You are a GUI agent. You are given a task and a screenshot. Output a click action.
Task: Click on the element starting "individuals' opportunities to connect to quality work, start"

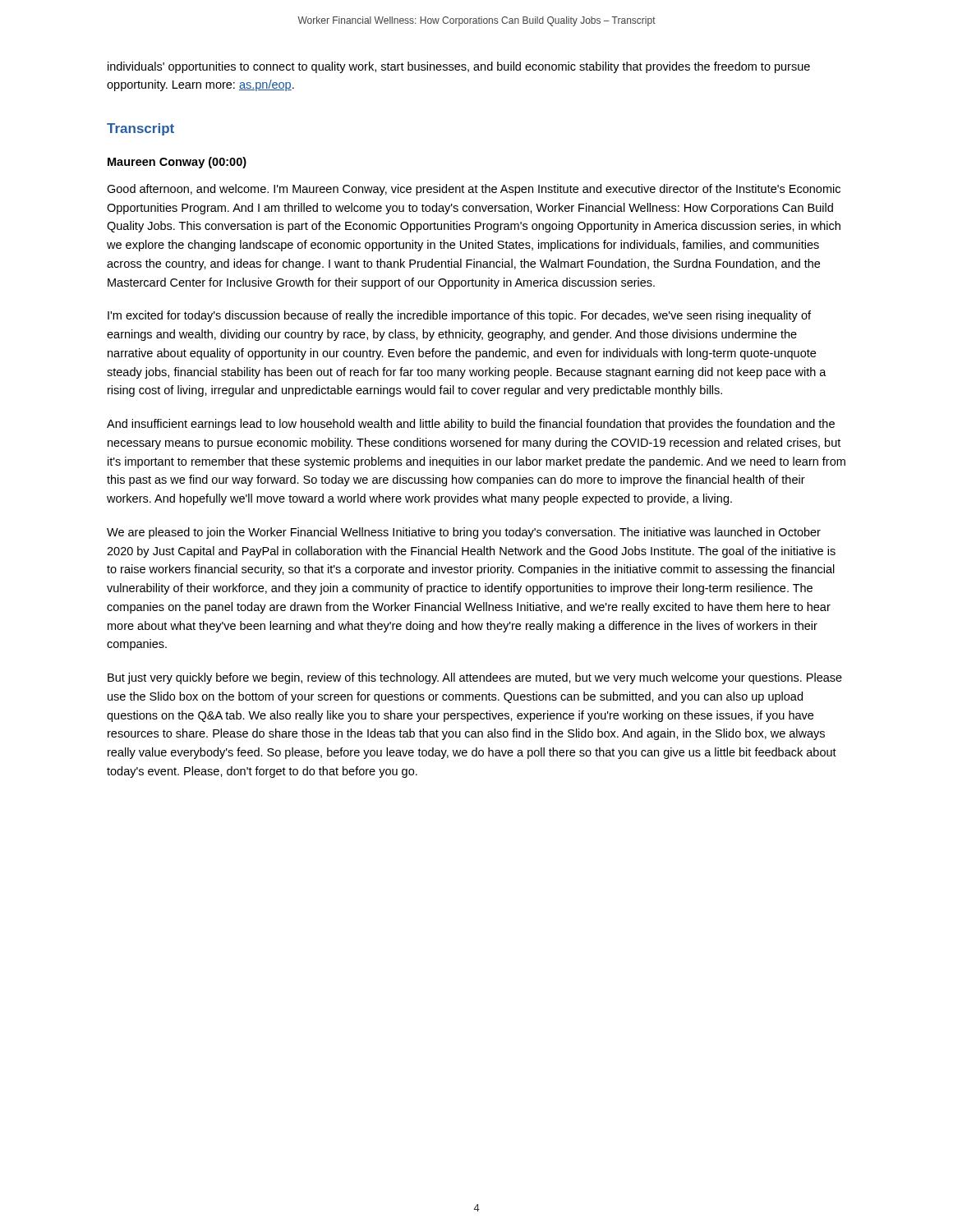[x=459, y=76]
